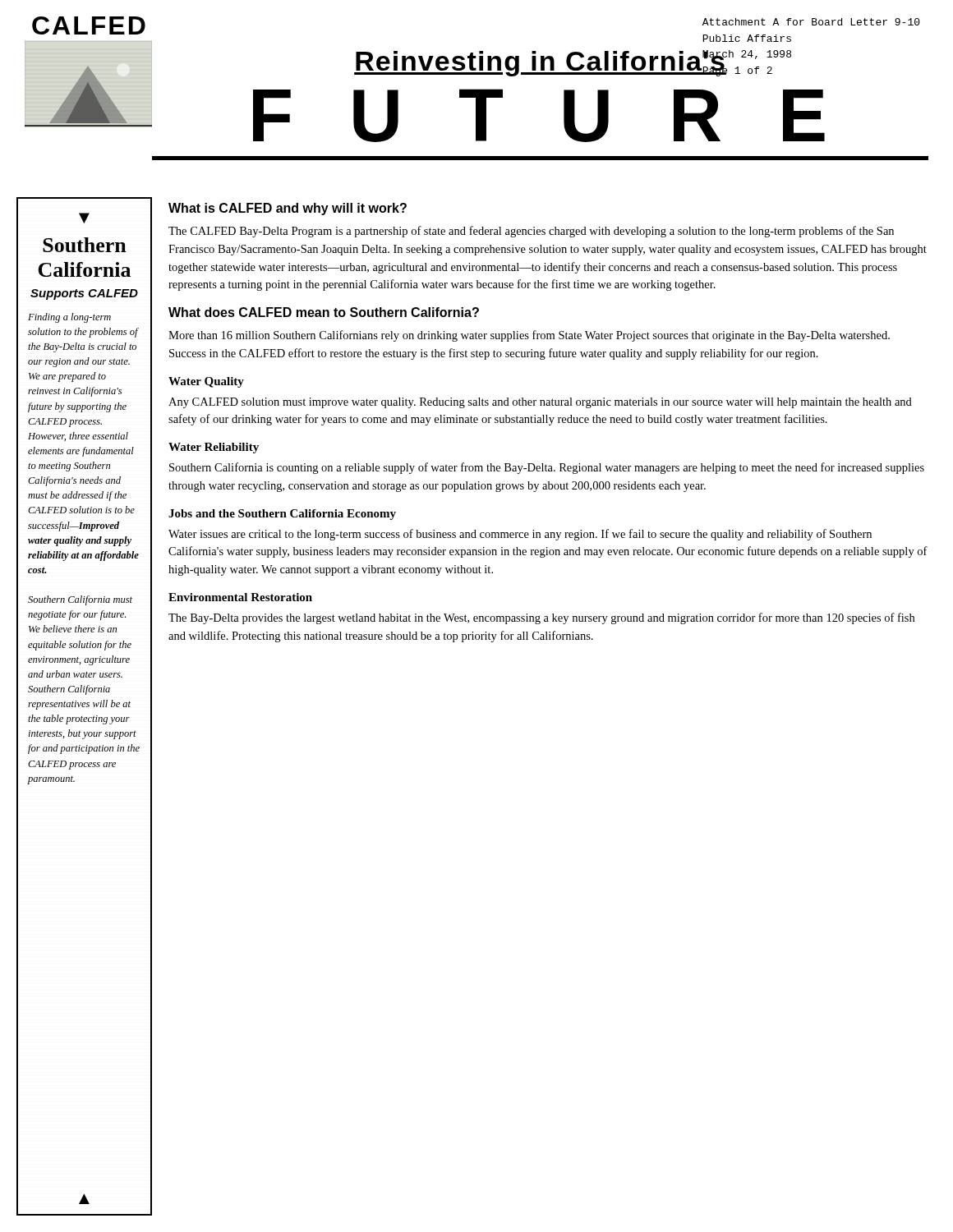Point to the section header beginning "What does CALFED"

point(324,312)
